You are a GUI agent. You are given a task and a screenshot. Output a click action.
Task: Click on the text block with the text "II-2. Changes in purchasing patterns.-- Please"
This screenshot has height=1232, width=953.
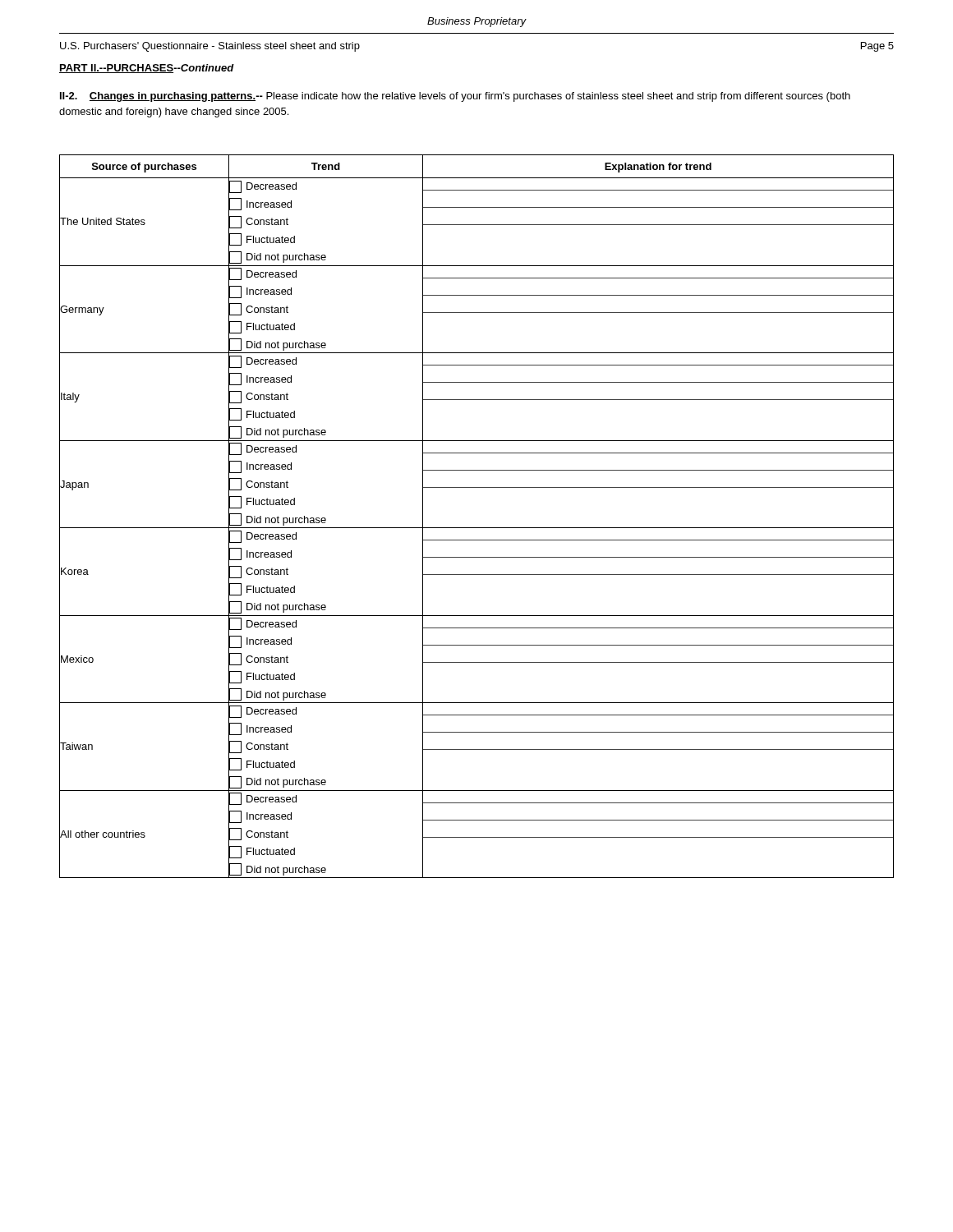pyautogui.click(x=476, y=104)
